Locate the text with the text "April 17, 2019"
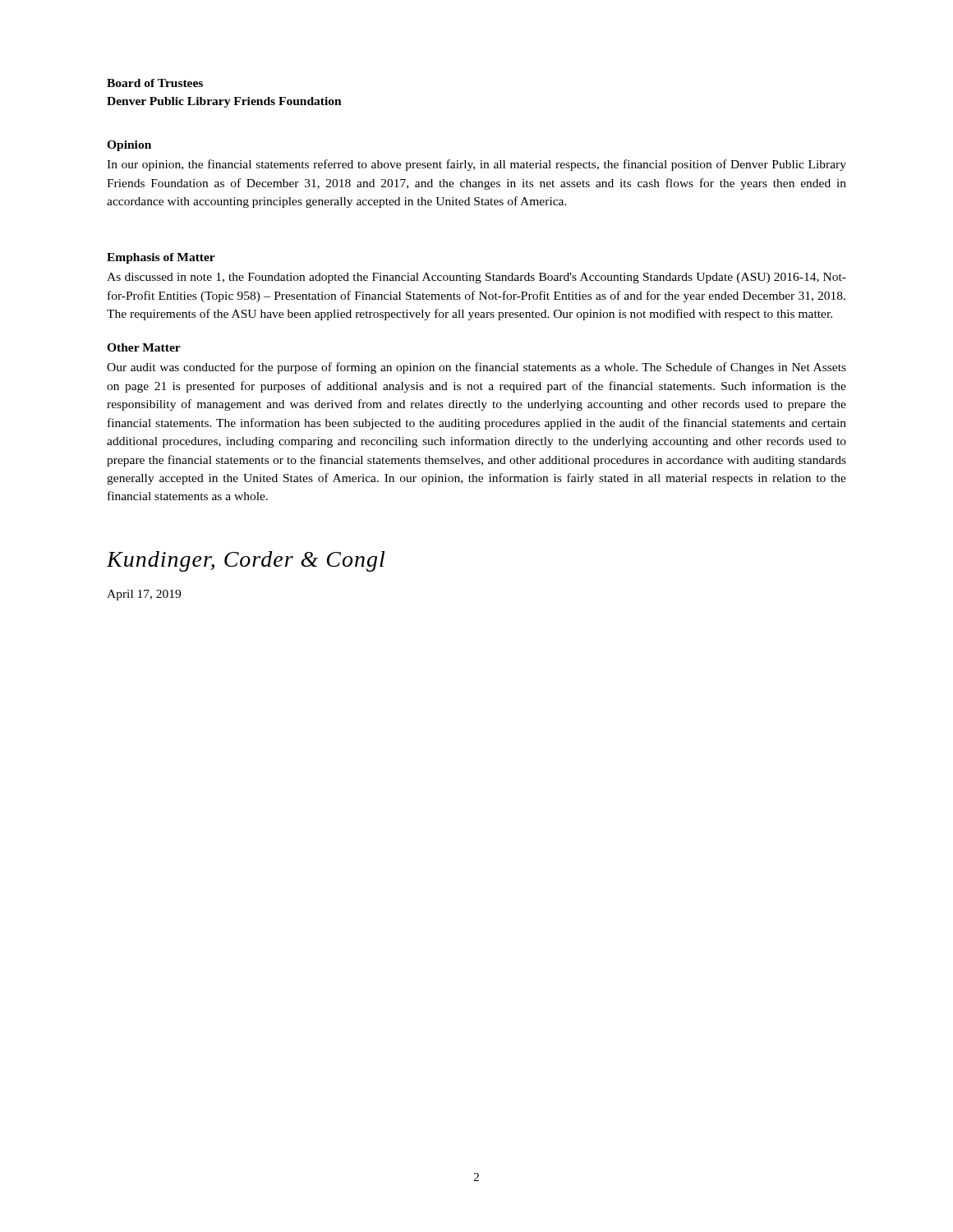 [x=144, y=593]
